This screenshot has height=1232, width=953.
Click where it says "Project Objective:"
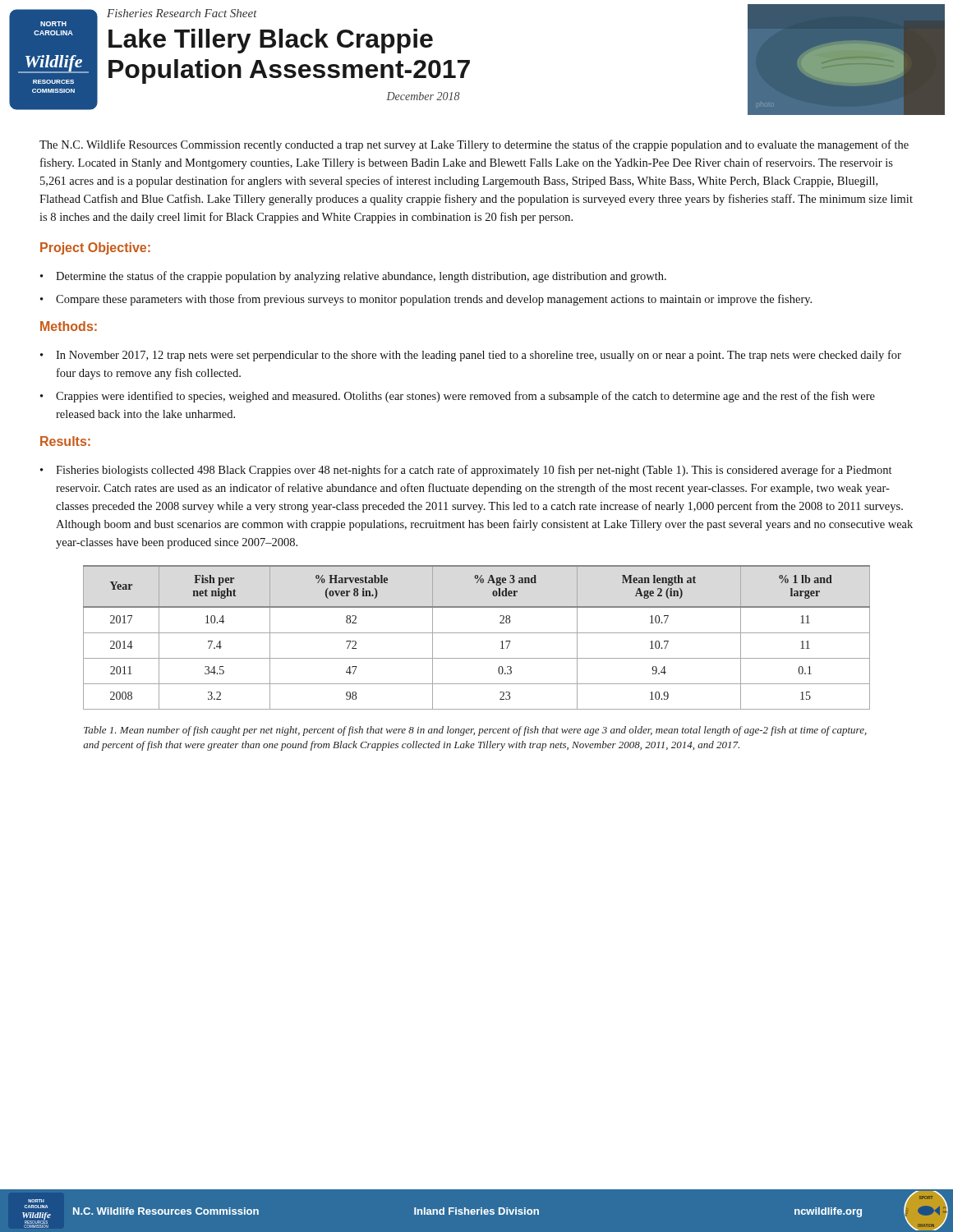coord(95,248)
